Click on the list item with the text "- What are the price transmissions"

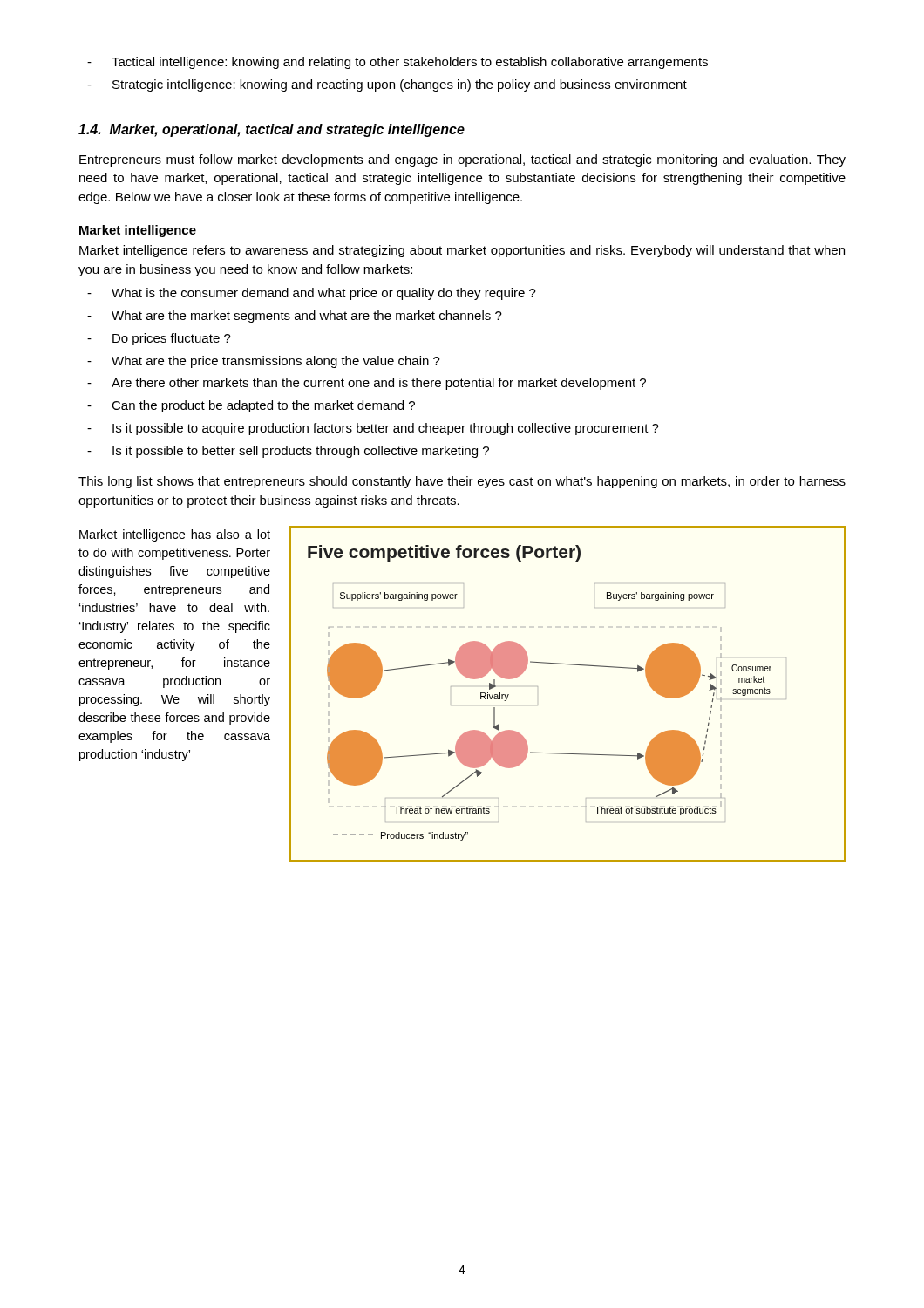coord(264,362)
